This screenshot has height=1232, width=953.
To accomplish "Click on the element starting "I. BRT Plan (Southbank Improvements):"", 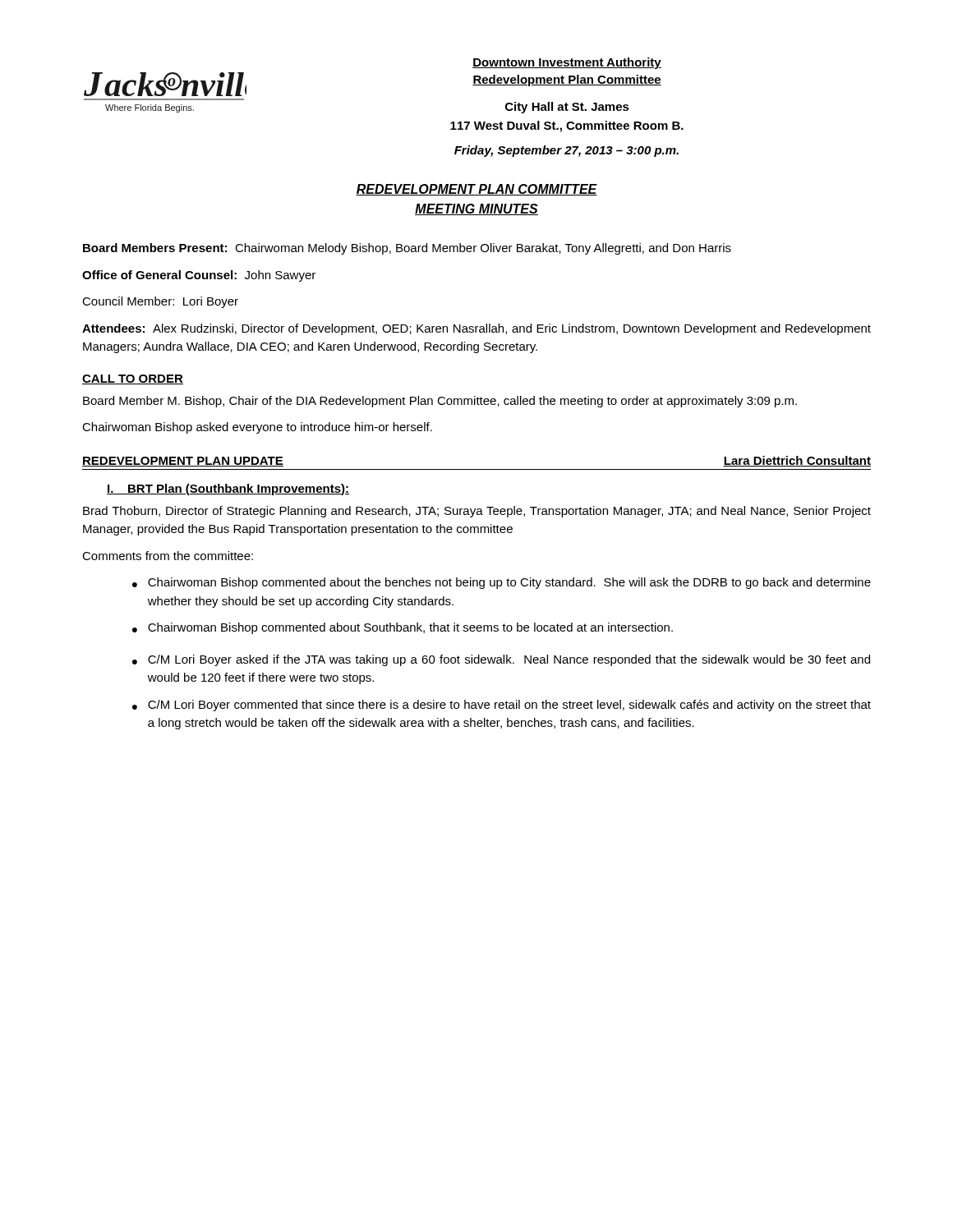I will [x=228, y=488].
